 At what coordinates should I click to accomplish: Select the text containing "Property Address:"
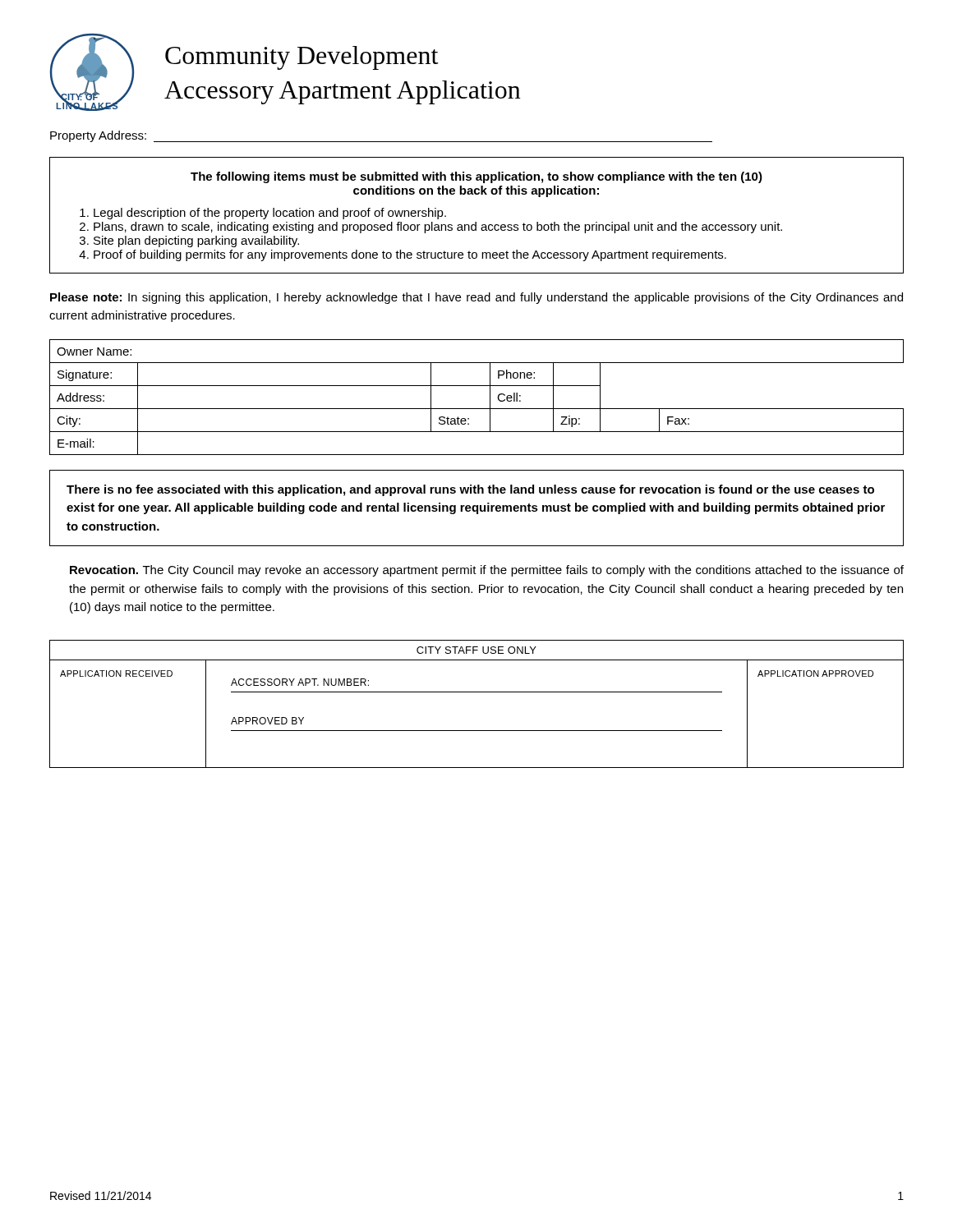(x=381, y=135)
